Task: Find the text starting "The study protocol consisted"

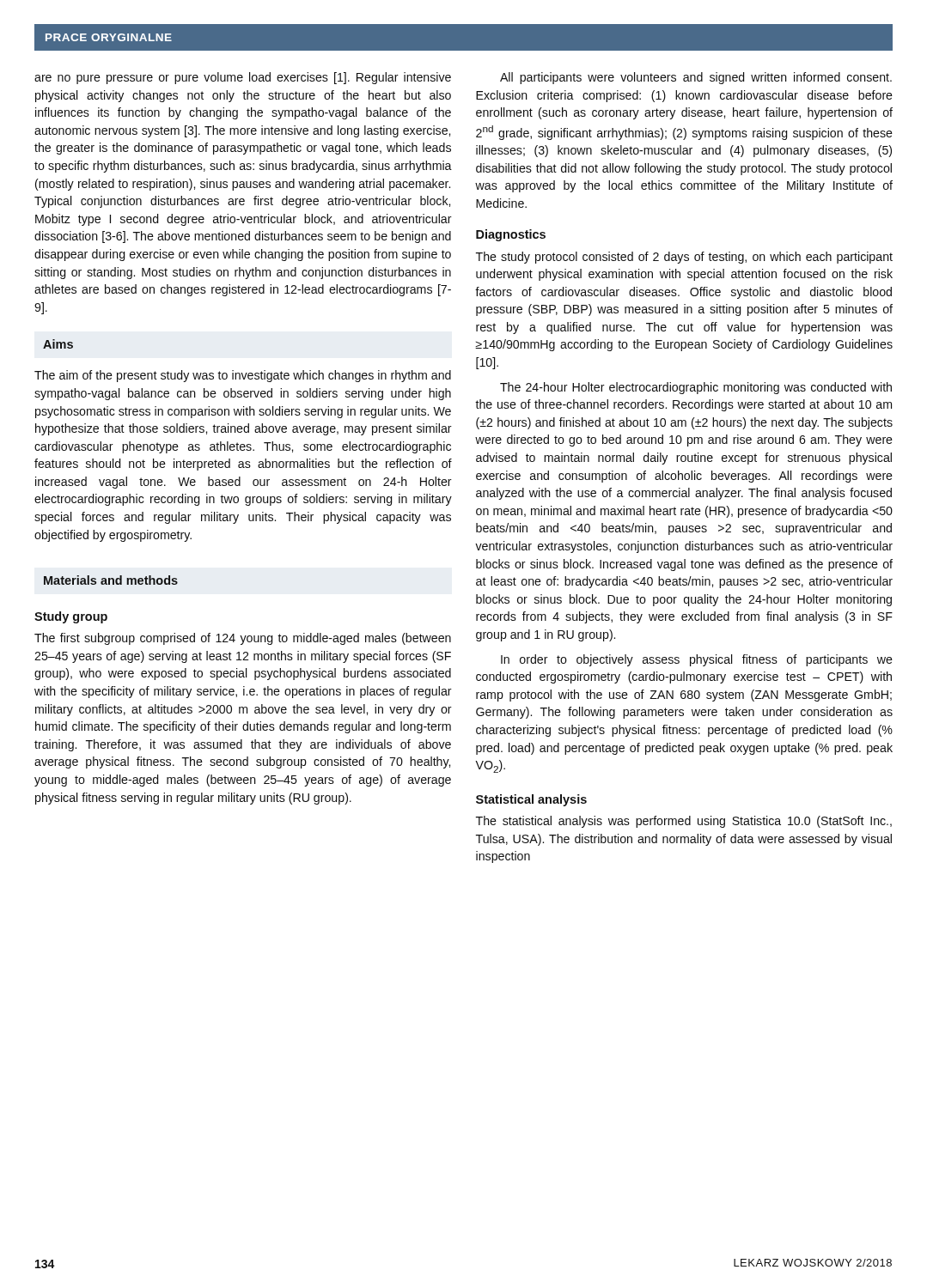Action: pos(684,512)
